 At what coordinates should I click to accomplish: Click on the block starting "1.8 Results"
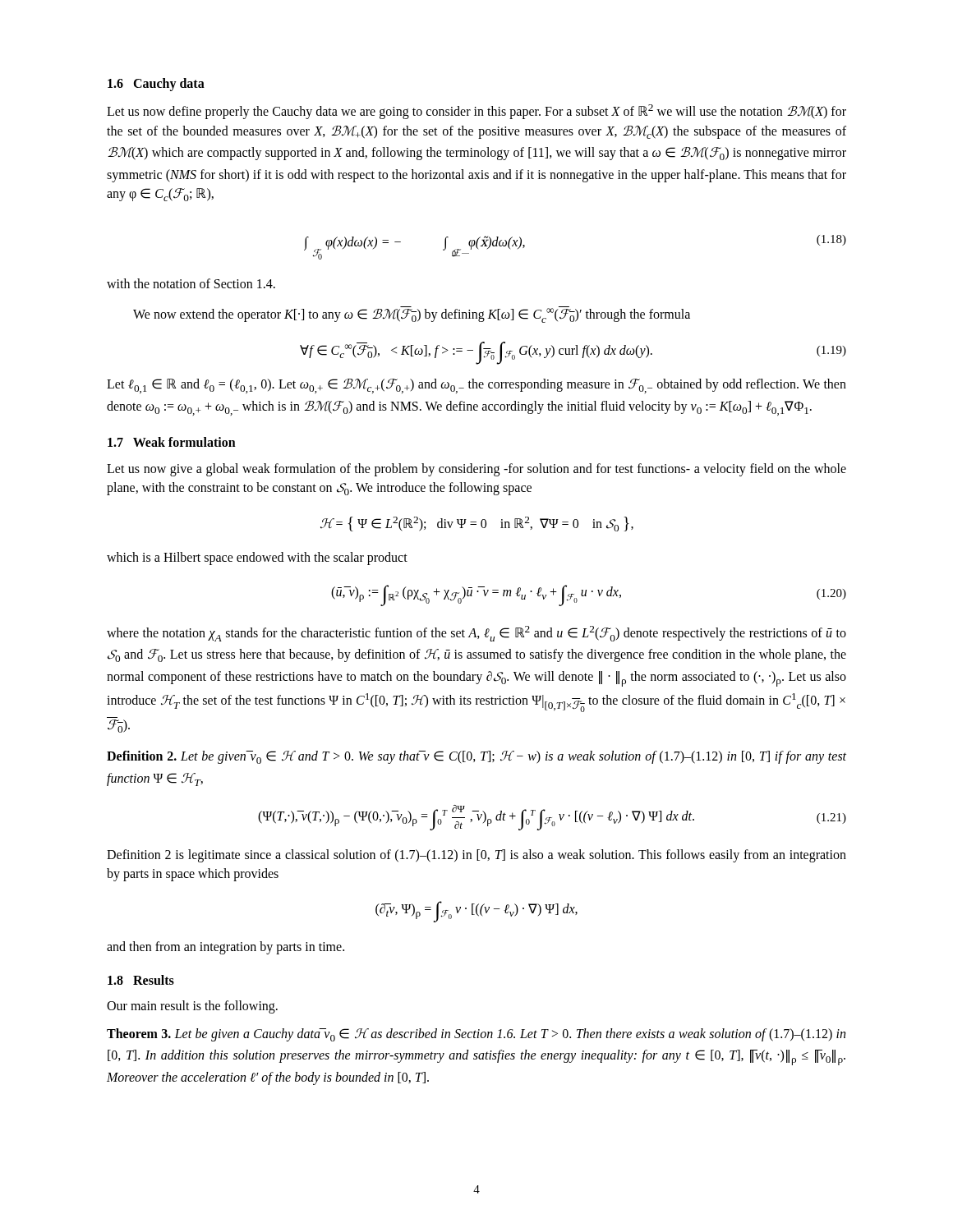tap(141, 980)
